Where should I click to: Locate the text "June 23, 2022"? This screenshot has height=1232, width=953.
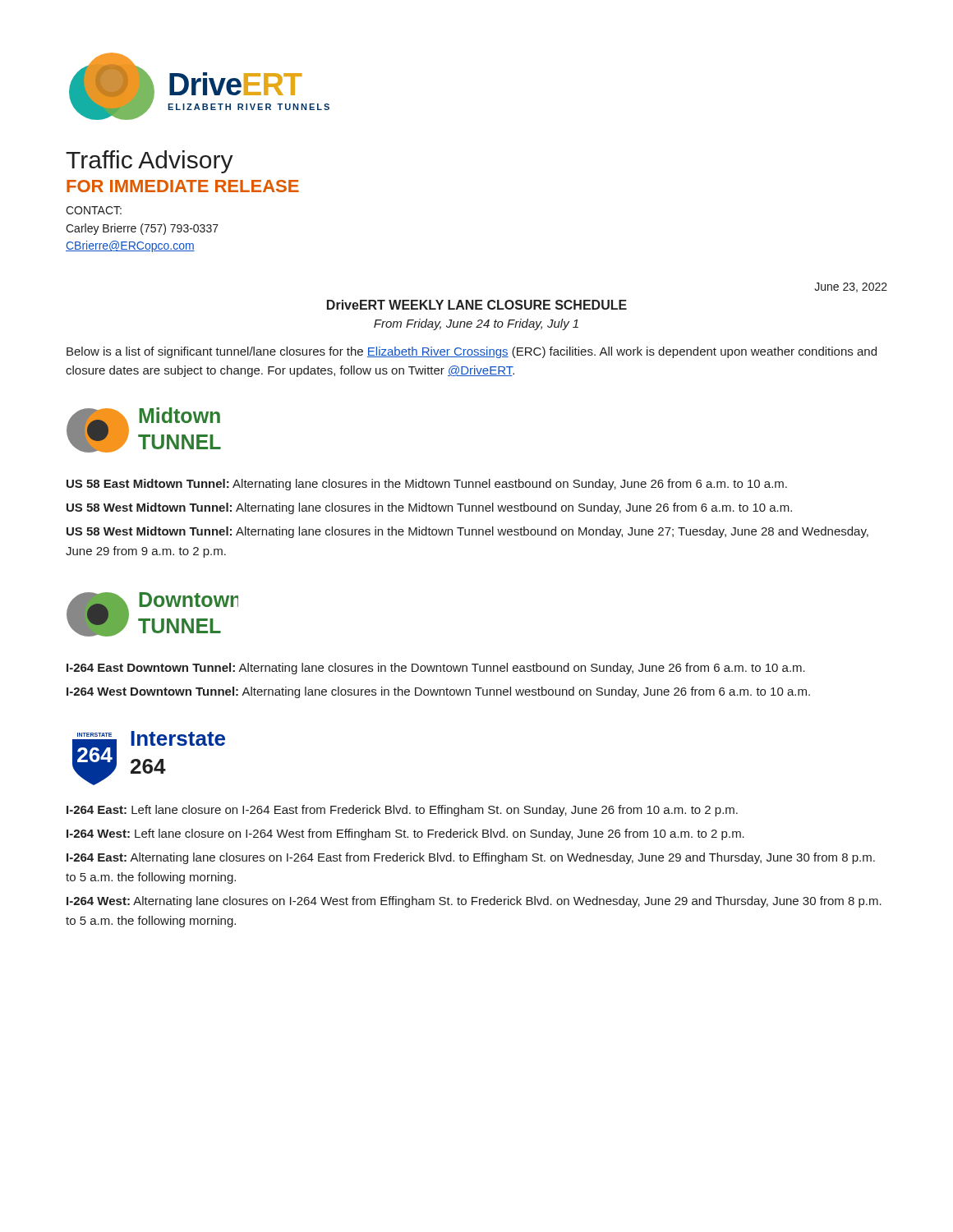tap(851, 287)
